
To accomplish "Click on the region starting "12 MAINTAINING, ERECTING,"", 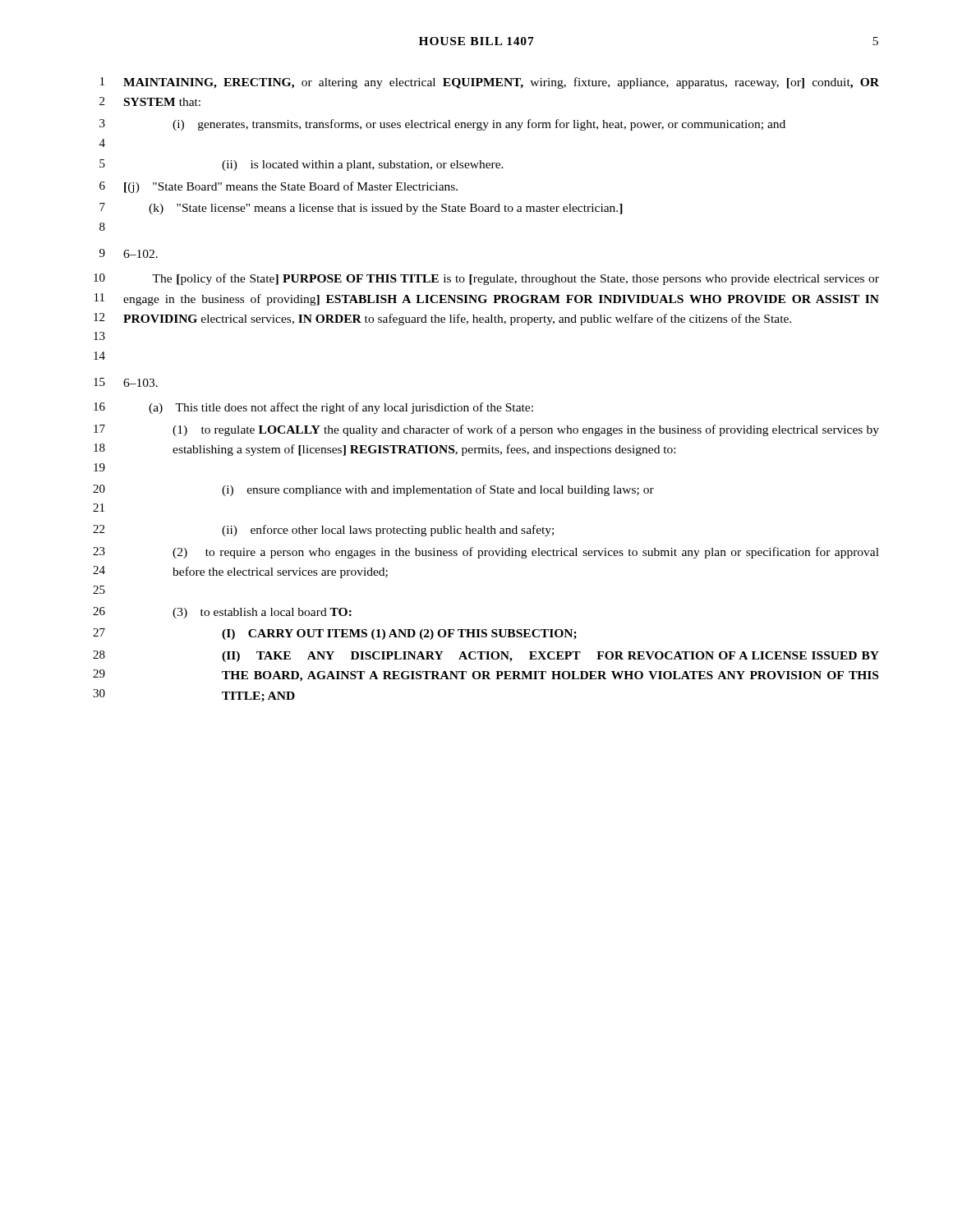I will (476, 92).
